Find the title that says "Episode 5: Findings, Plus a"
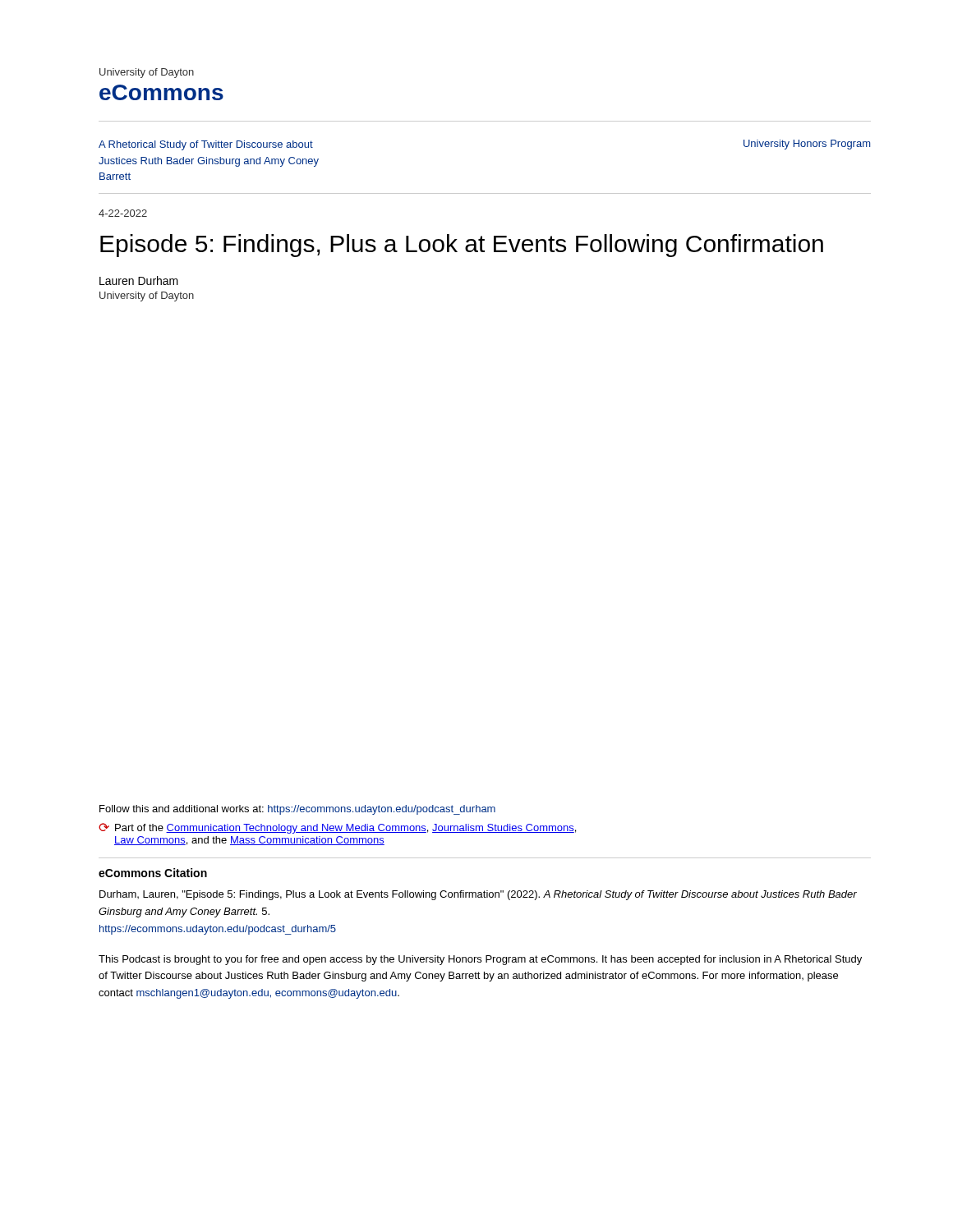 462,243
